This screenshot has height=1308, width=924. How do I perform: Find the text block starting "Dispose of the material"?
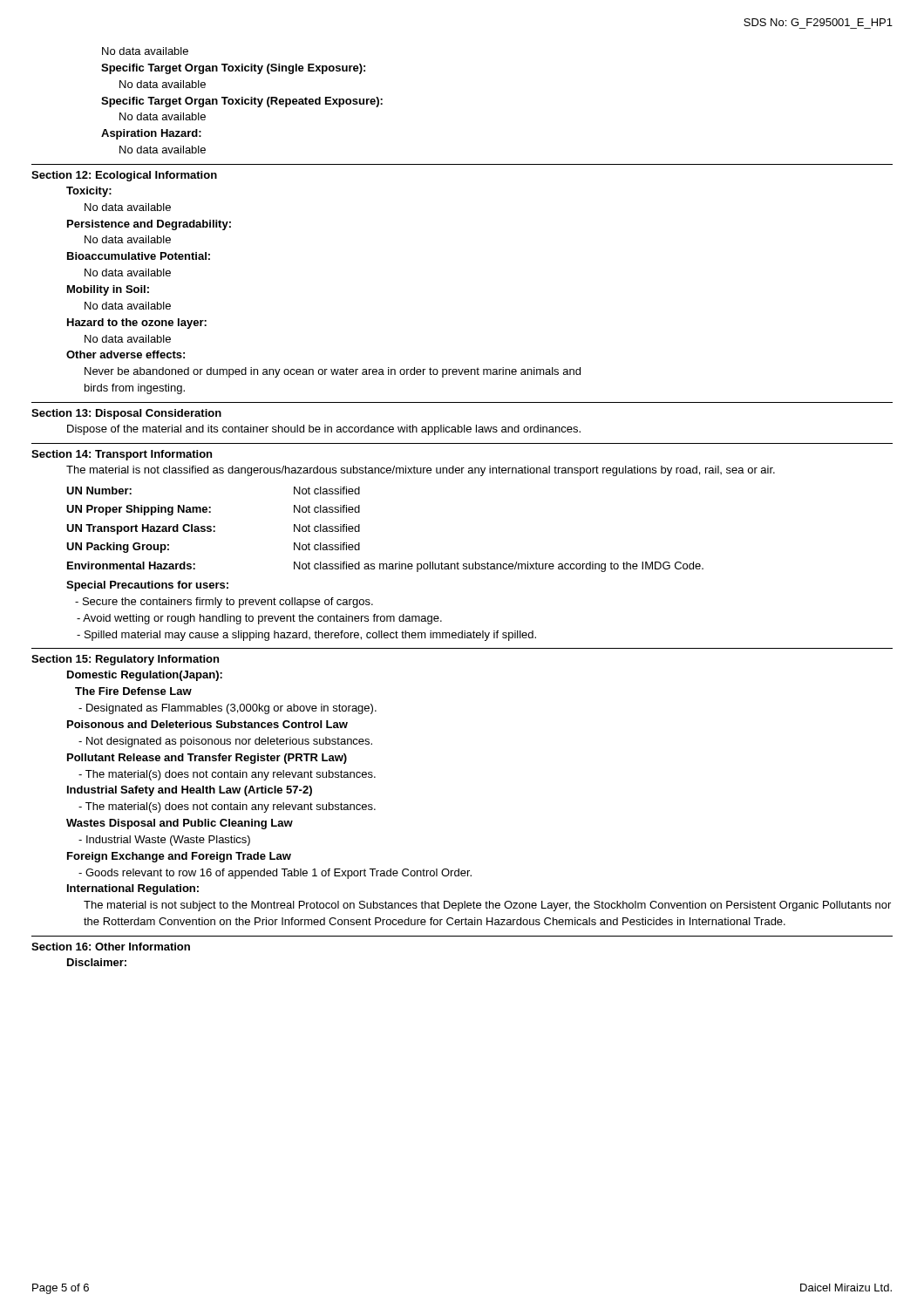pos(324,429)
